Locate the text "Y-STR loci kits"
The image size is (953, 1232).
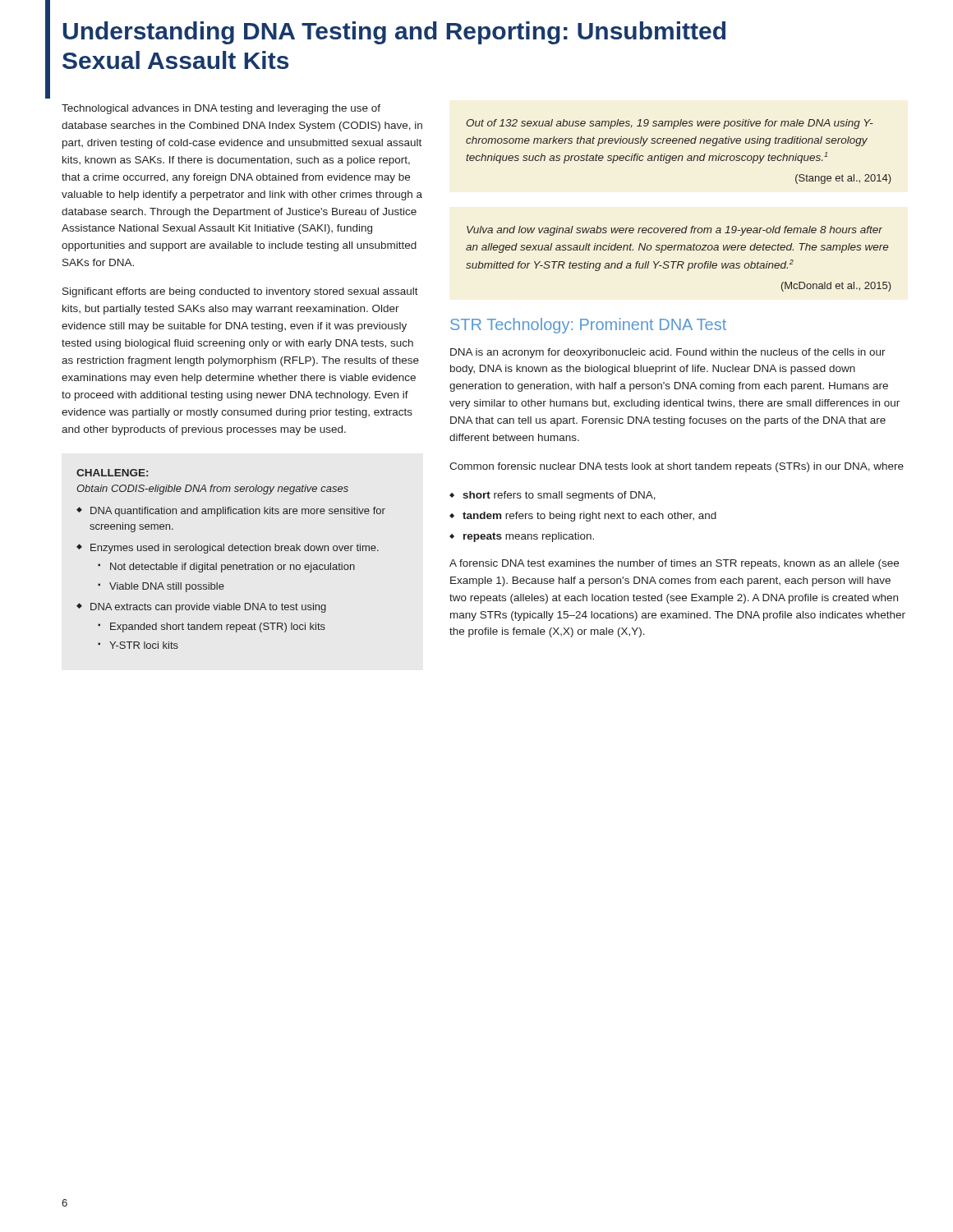tap(144, 645)
